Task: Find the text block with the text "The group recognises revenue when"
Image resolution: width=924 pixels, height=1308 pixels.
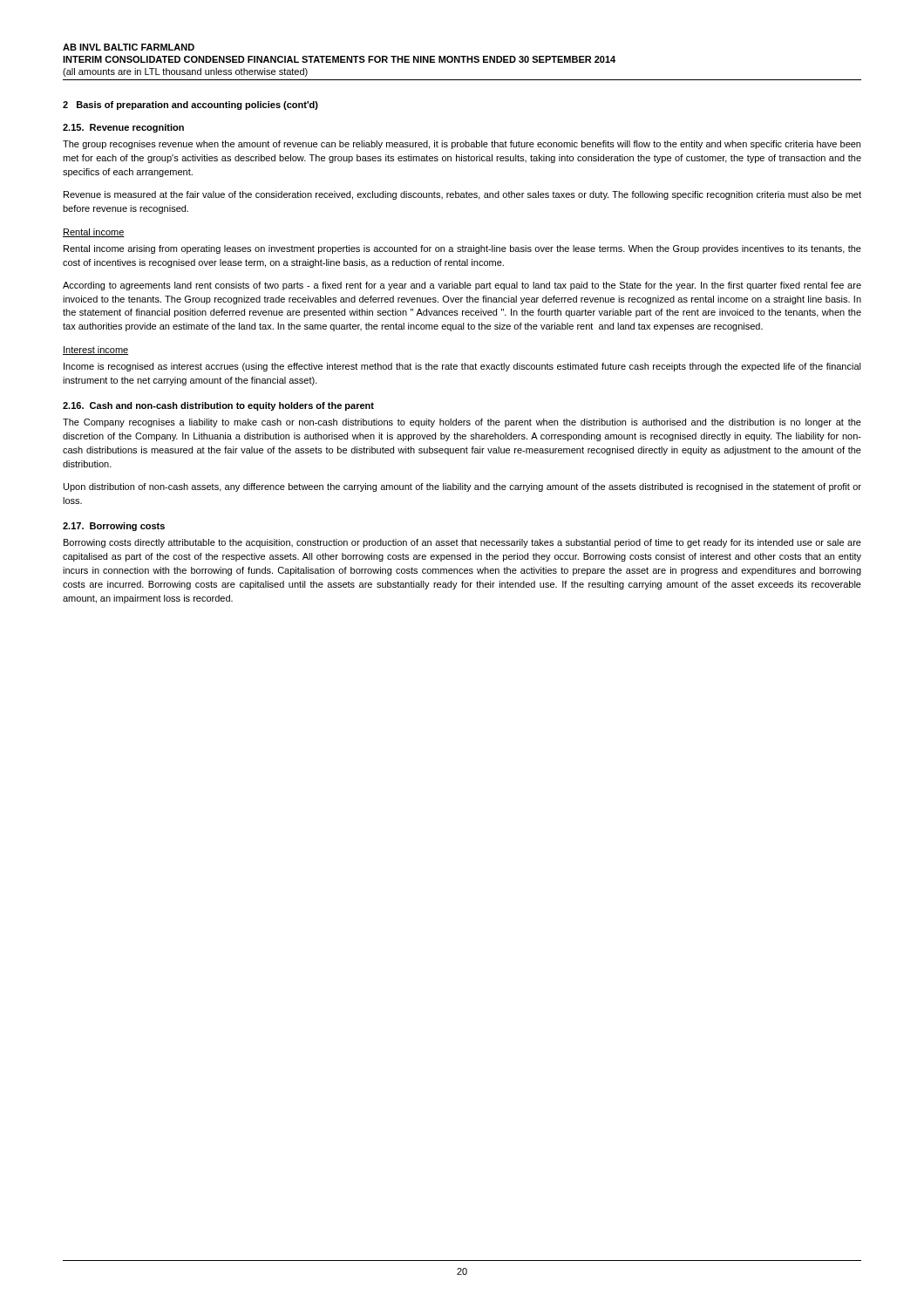Action: [x=462, y=158]
